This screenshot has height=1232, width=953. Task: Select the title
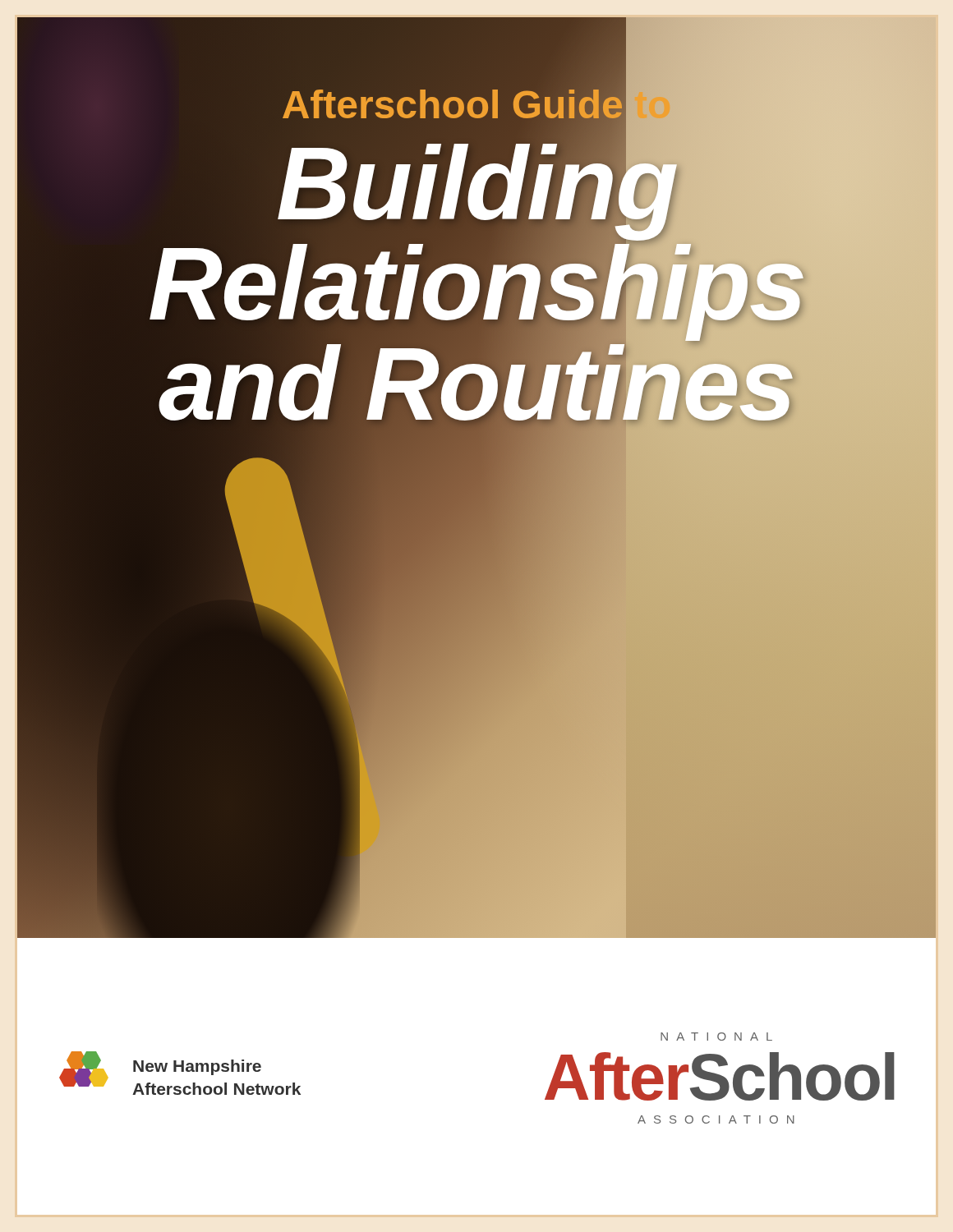(476, 259)
